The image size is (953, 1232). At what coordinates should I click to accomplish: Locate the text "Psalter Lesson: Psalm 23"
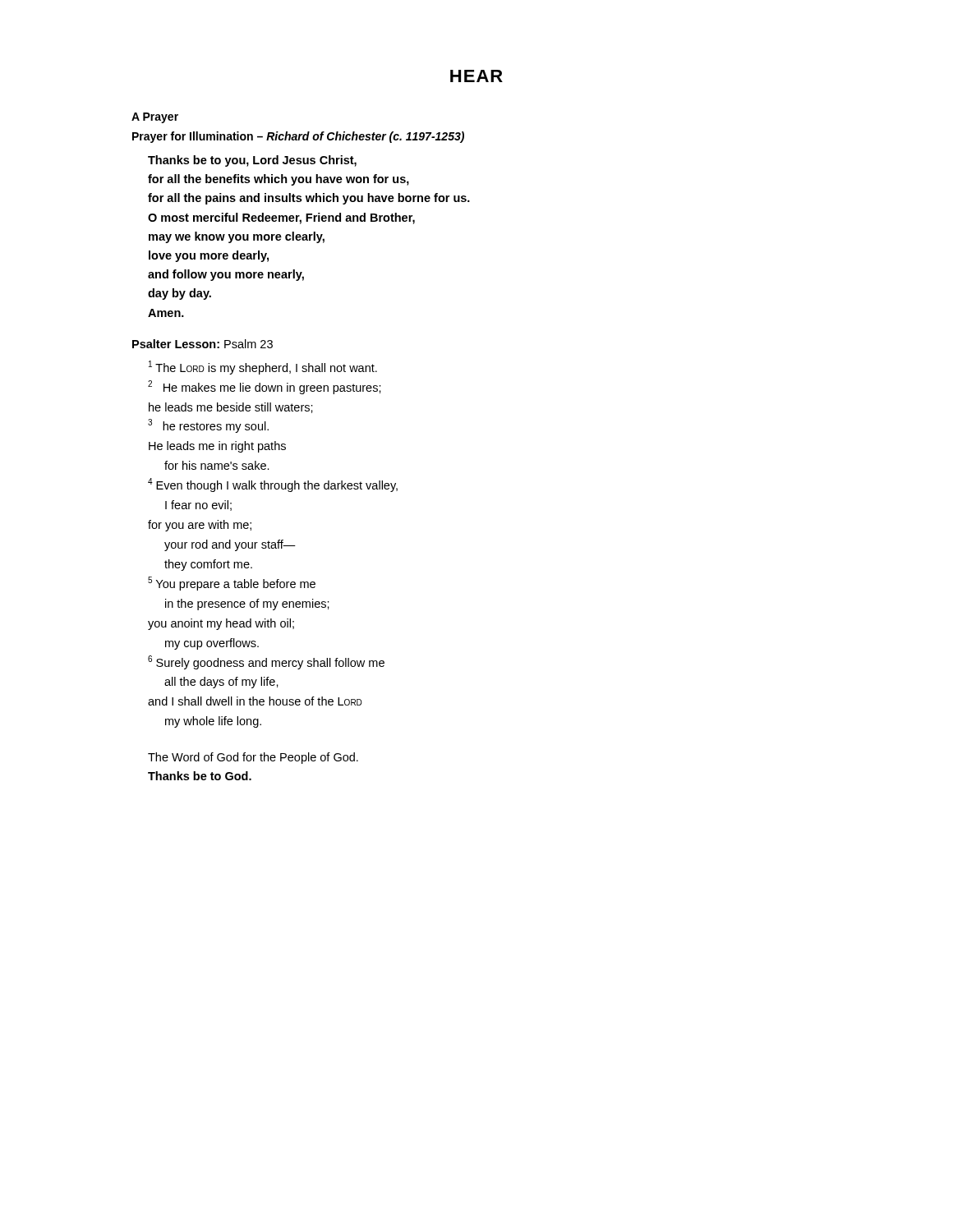[x=202, y=344]
